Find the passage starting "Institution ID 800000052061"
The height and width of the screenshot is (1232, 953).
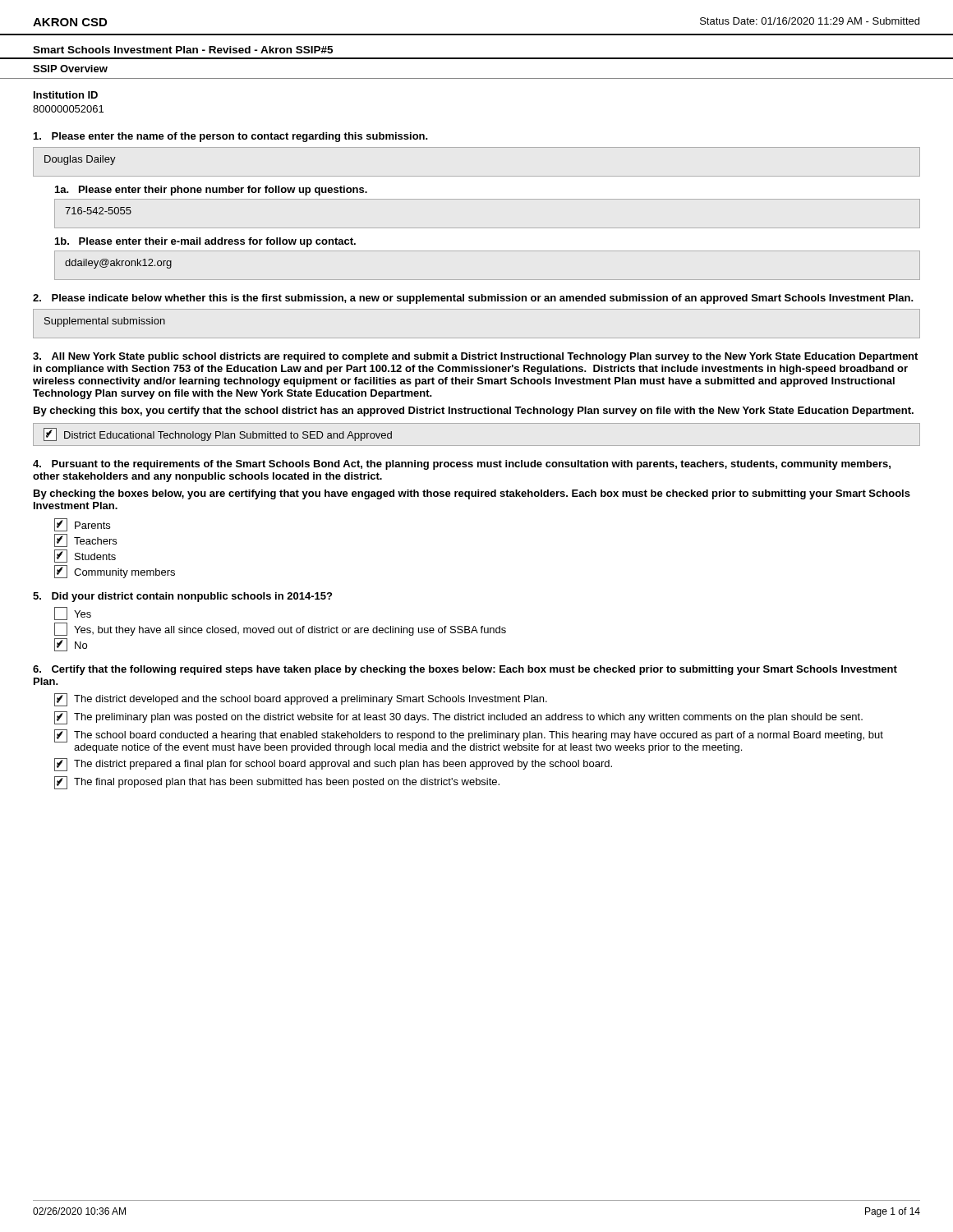[66, 95]
